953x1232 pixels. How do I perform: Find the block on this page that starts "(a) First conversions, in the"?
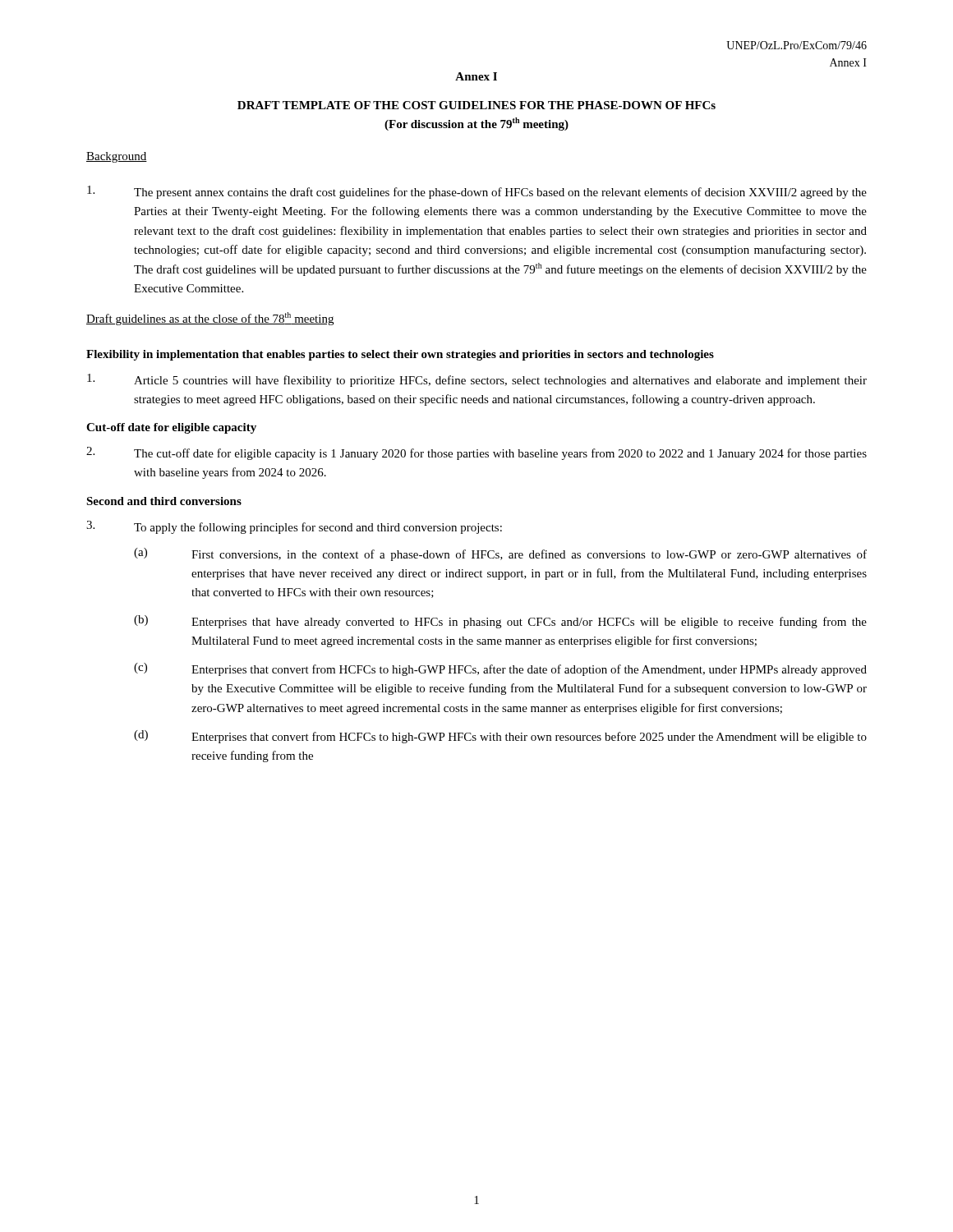pos(500,574)
